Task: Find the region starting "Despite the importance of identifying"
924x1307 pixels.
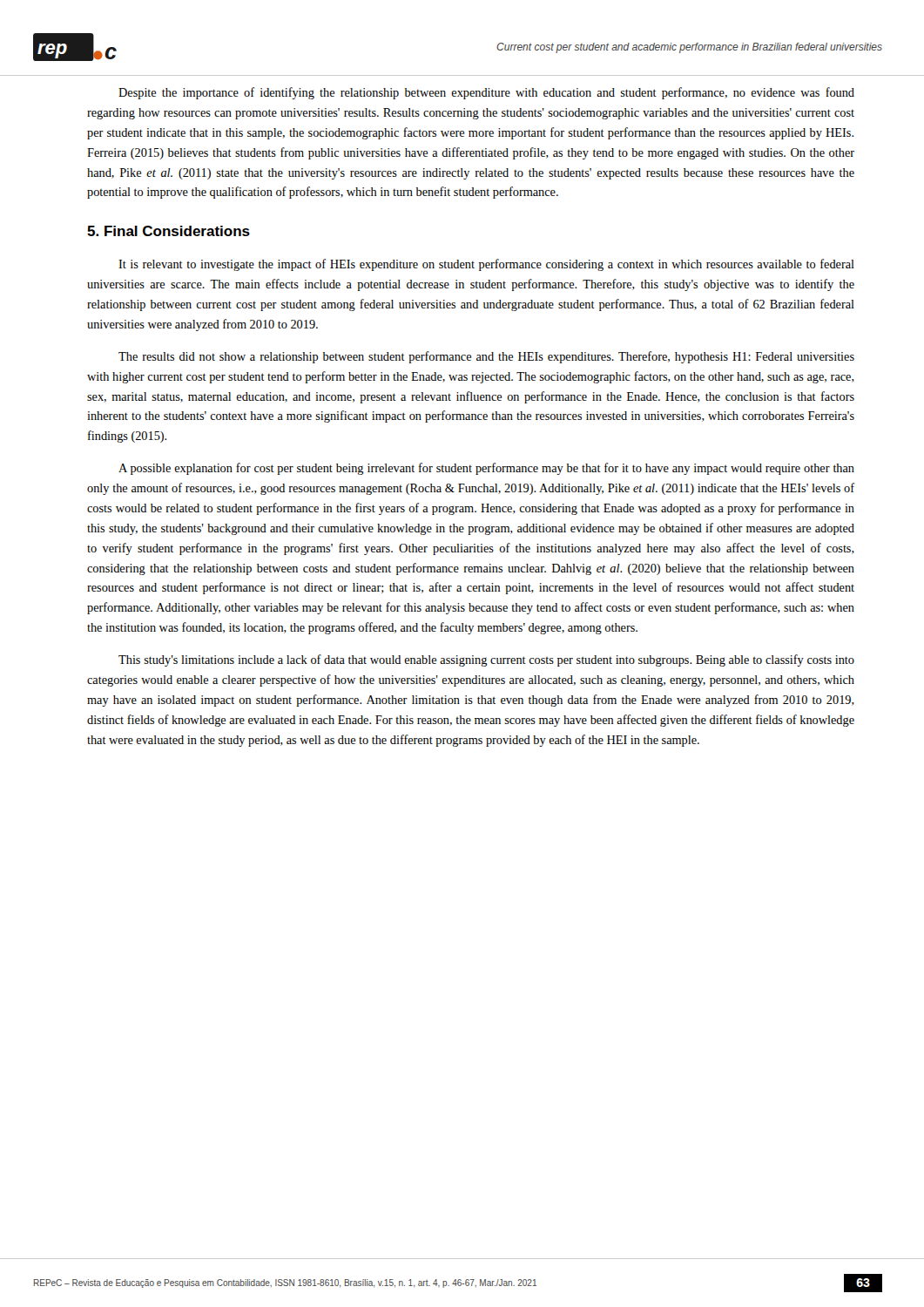Action: [471, 143]
